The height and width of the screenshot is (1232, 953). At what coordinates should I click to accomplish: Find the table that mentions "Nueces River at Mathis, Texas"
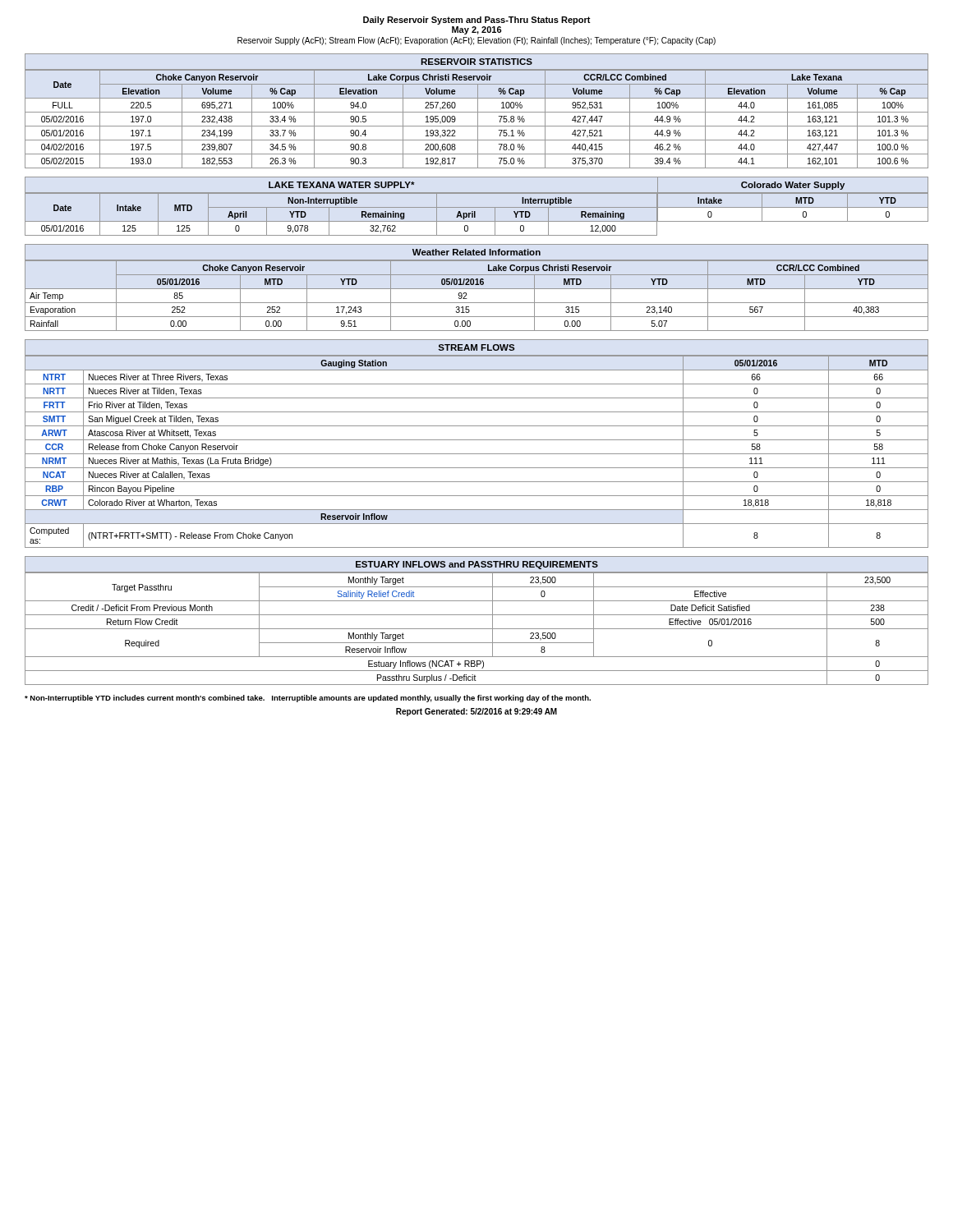[476, 452]
